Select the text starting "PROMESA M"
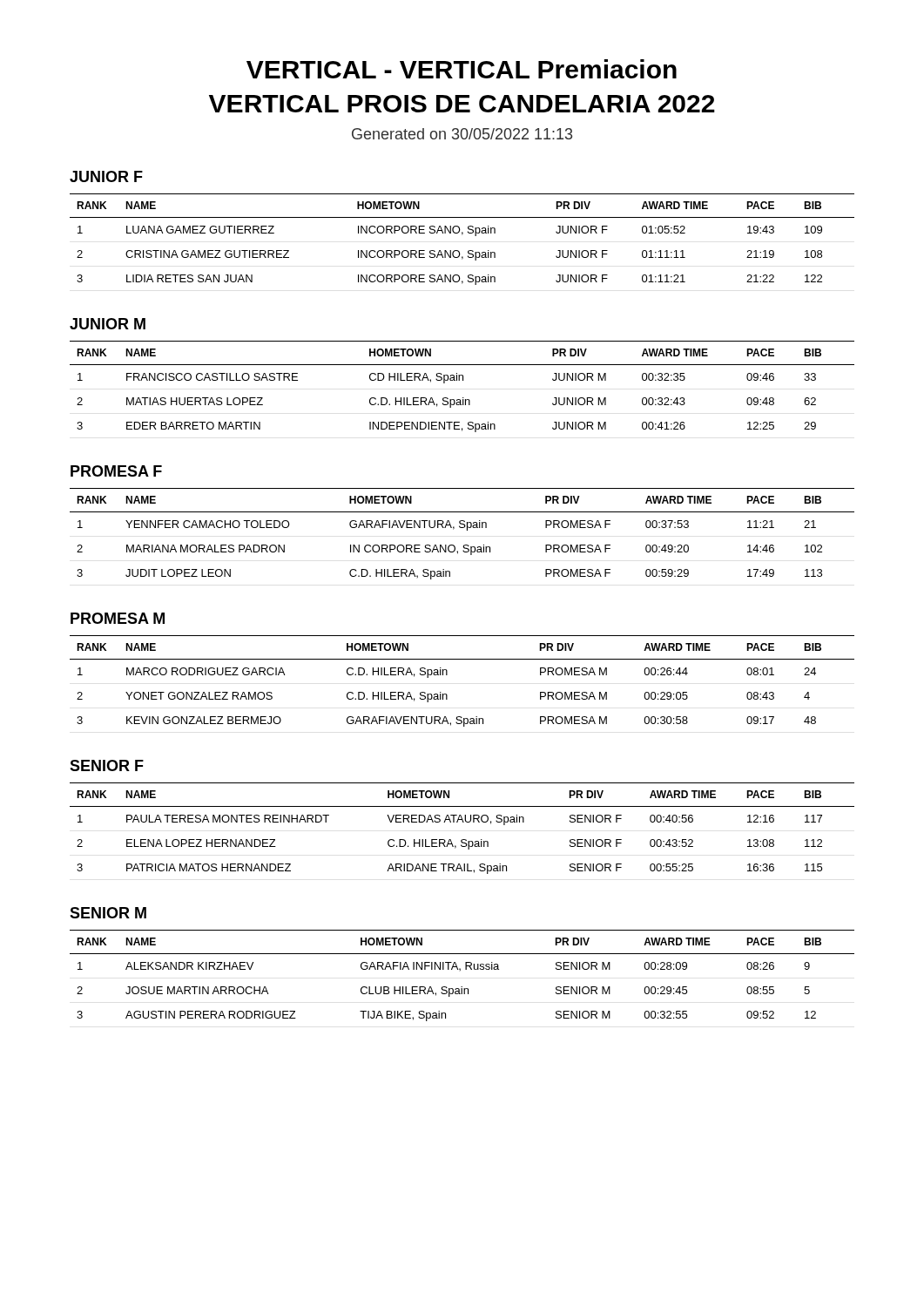 point(118,619)
